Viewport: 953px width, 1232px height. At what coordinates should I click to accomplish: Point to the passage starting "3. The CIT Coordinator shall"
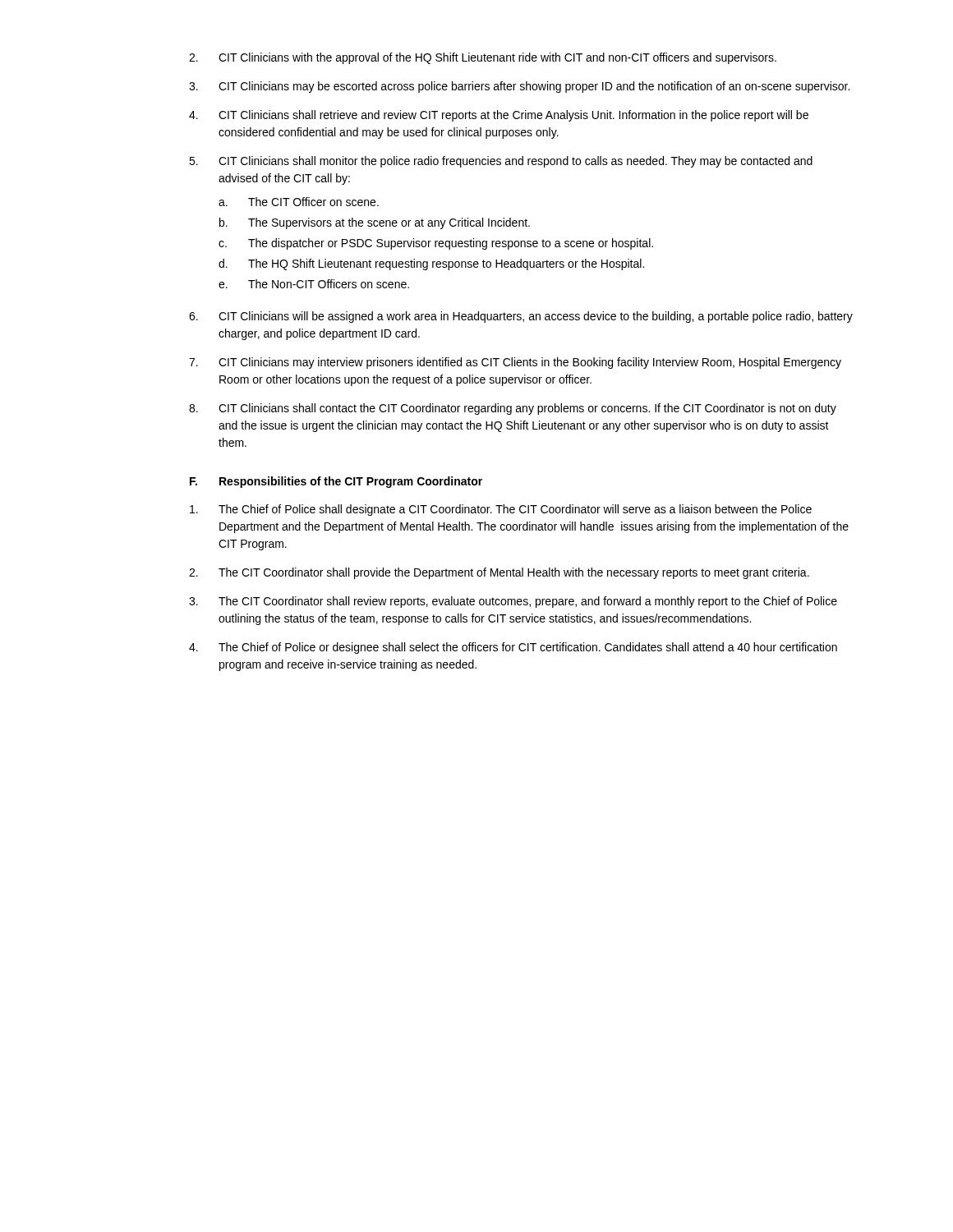coord(522,610)
